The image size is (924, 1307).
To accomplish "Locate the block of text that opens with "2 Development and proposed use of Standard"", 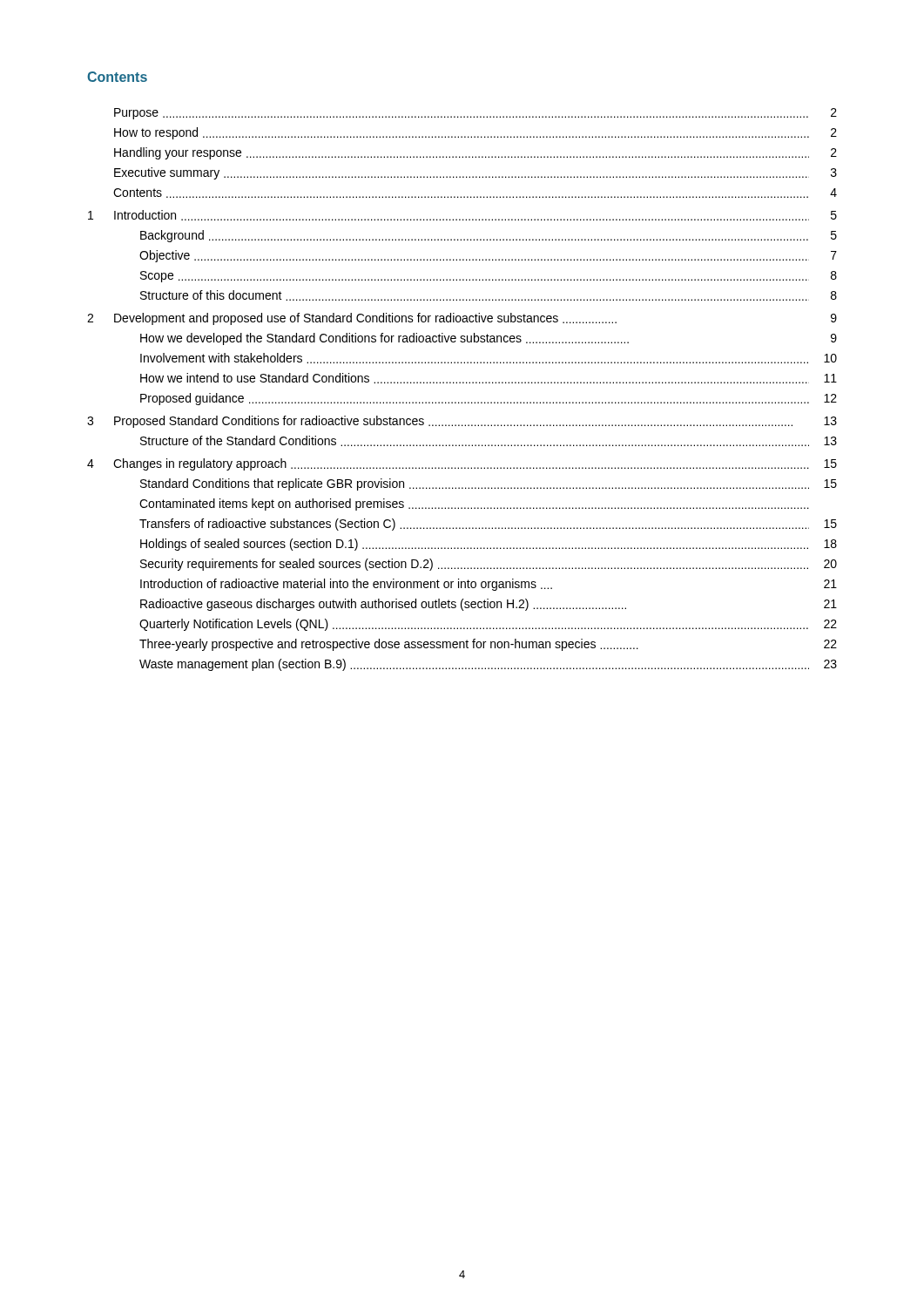I will point(462,318).
